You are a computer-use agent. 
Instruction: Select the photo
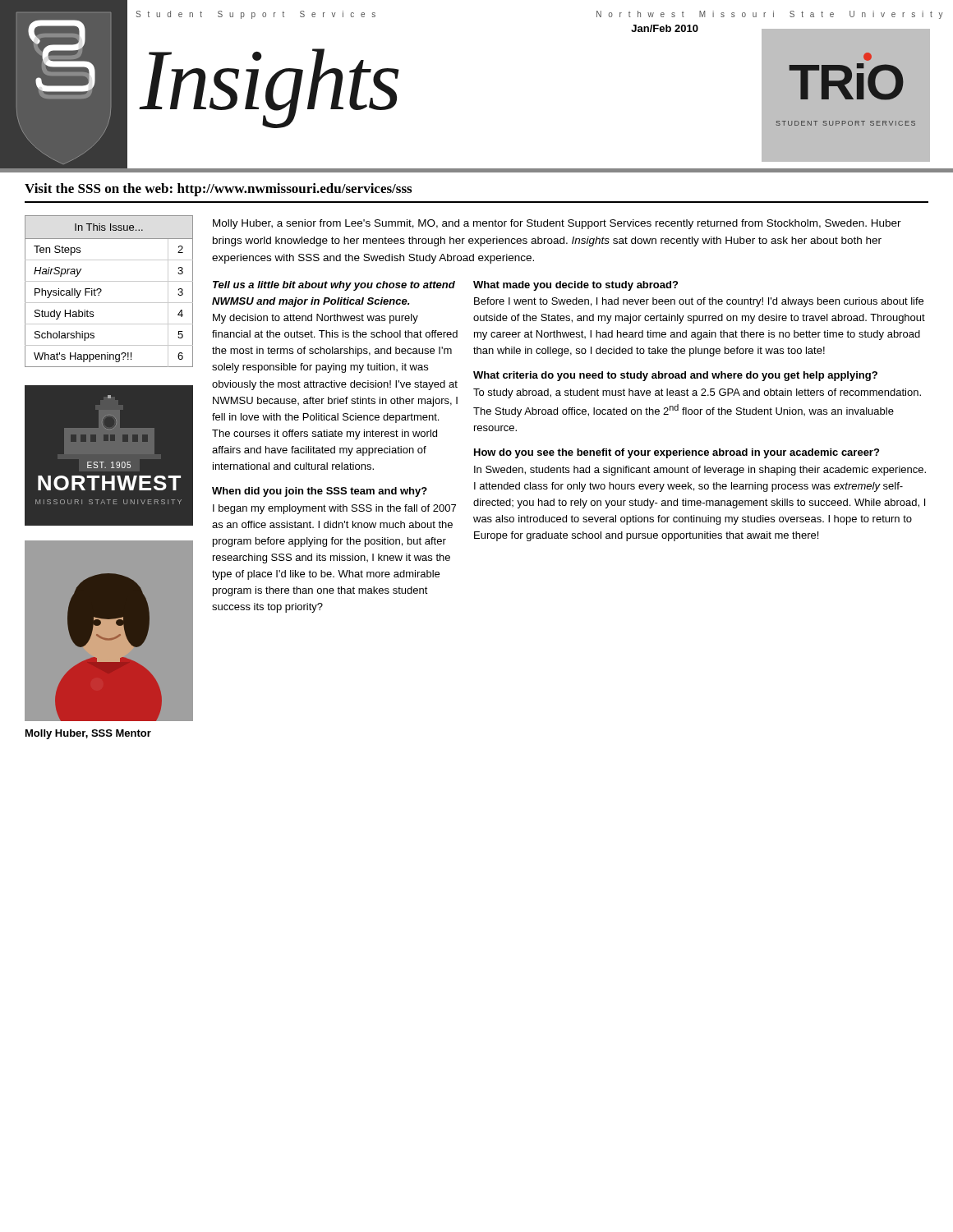click(x=109, y=631)
